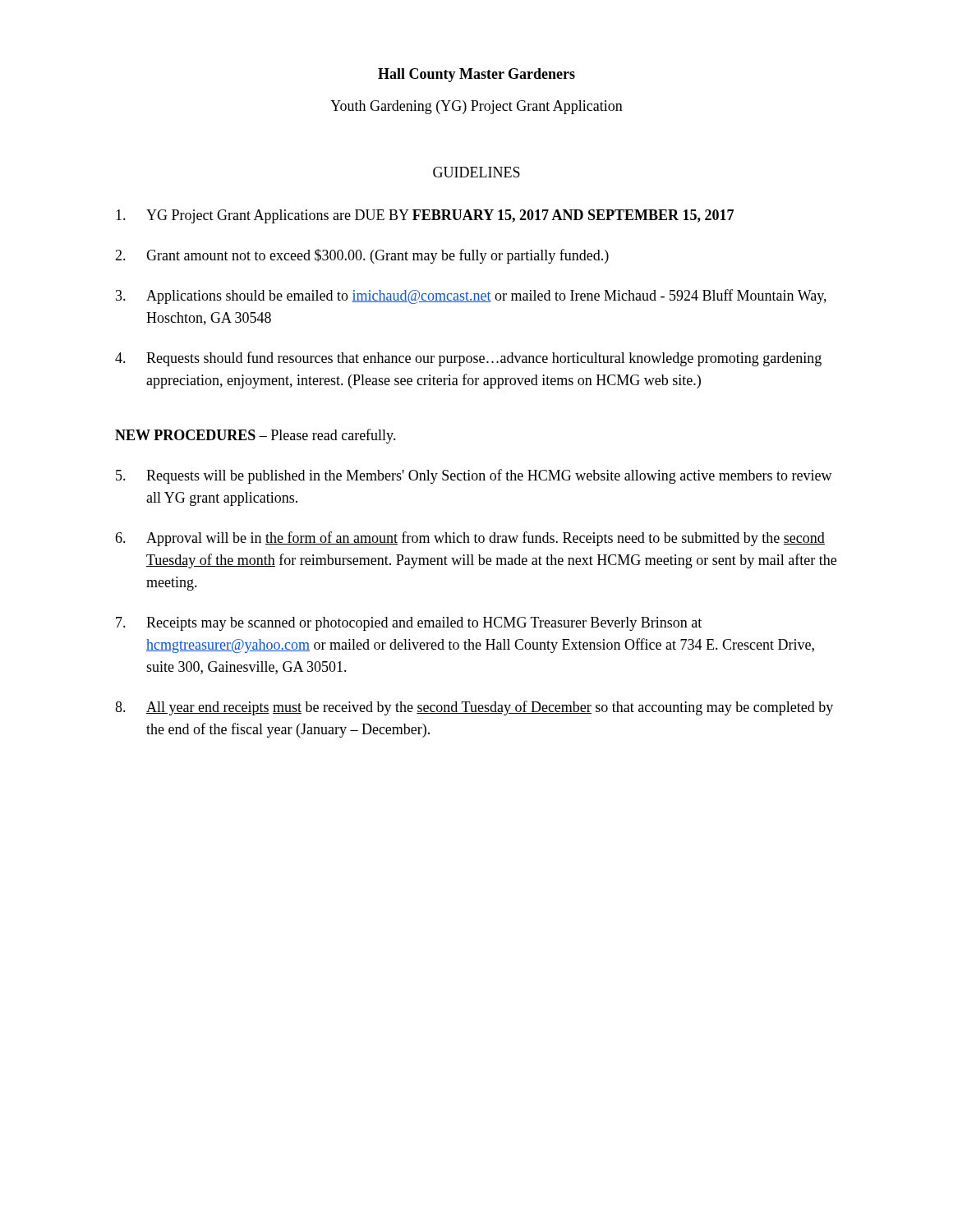Click on the list item that says "4. Requests should fund resources that enhance our"
953x1232 pixels.
(x=476, y=370)
